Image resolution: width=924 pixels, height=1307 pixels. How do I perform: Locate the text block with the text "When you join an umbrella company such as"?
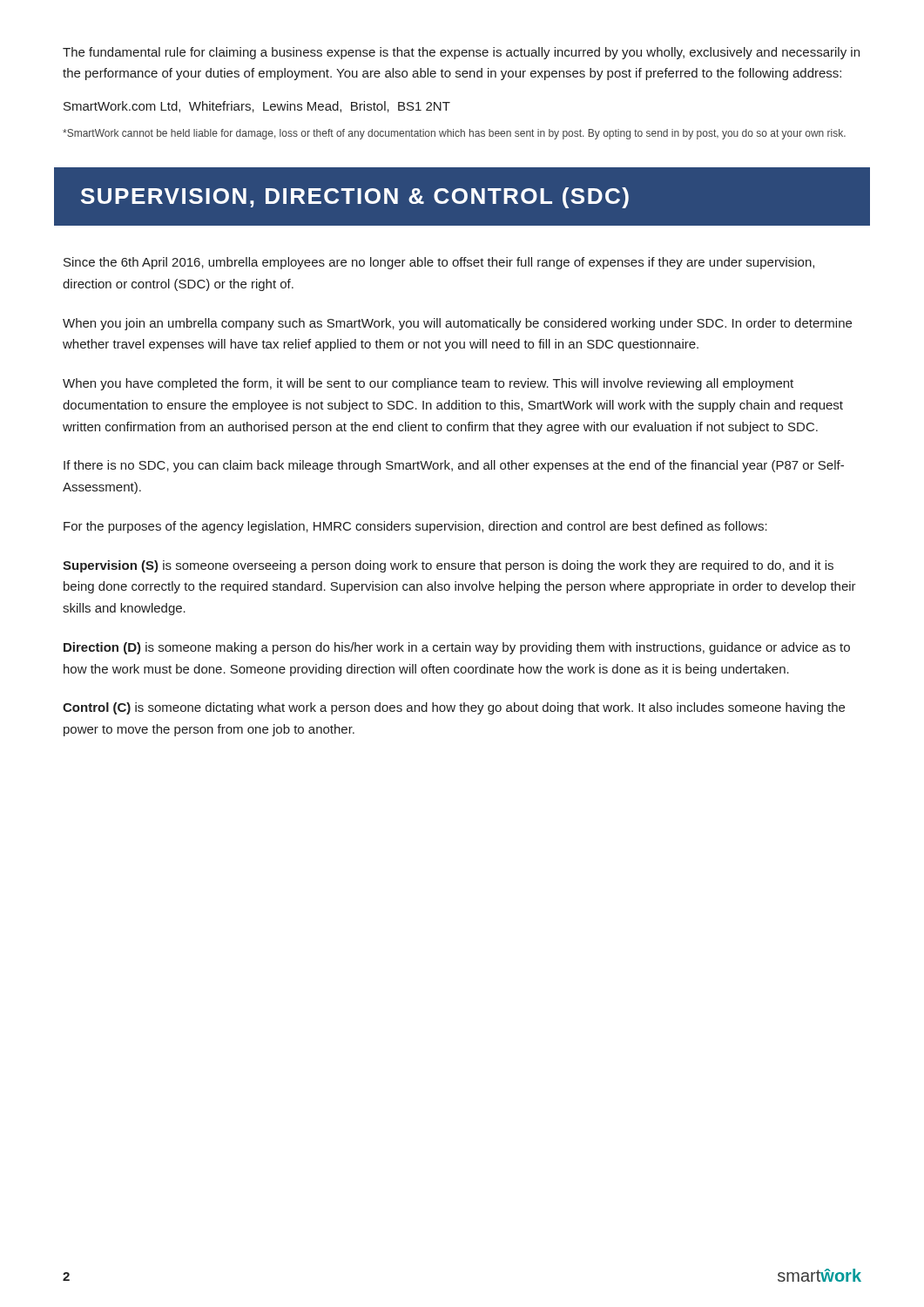[458, 333]
